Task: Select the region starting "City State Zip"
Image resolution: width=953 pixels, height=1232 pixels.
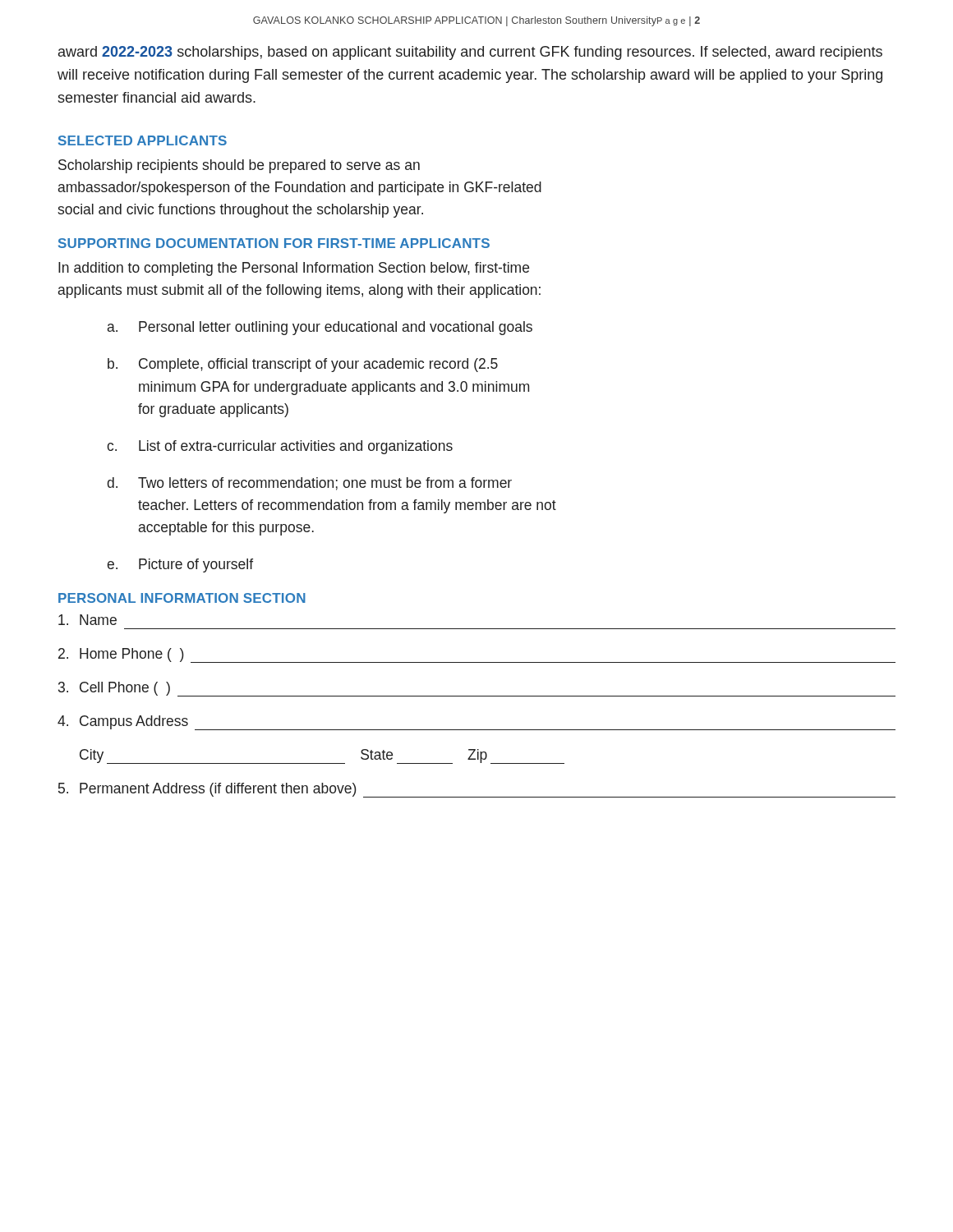Action: [322, 756]
